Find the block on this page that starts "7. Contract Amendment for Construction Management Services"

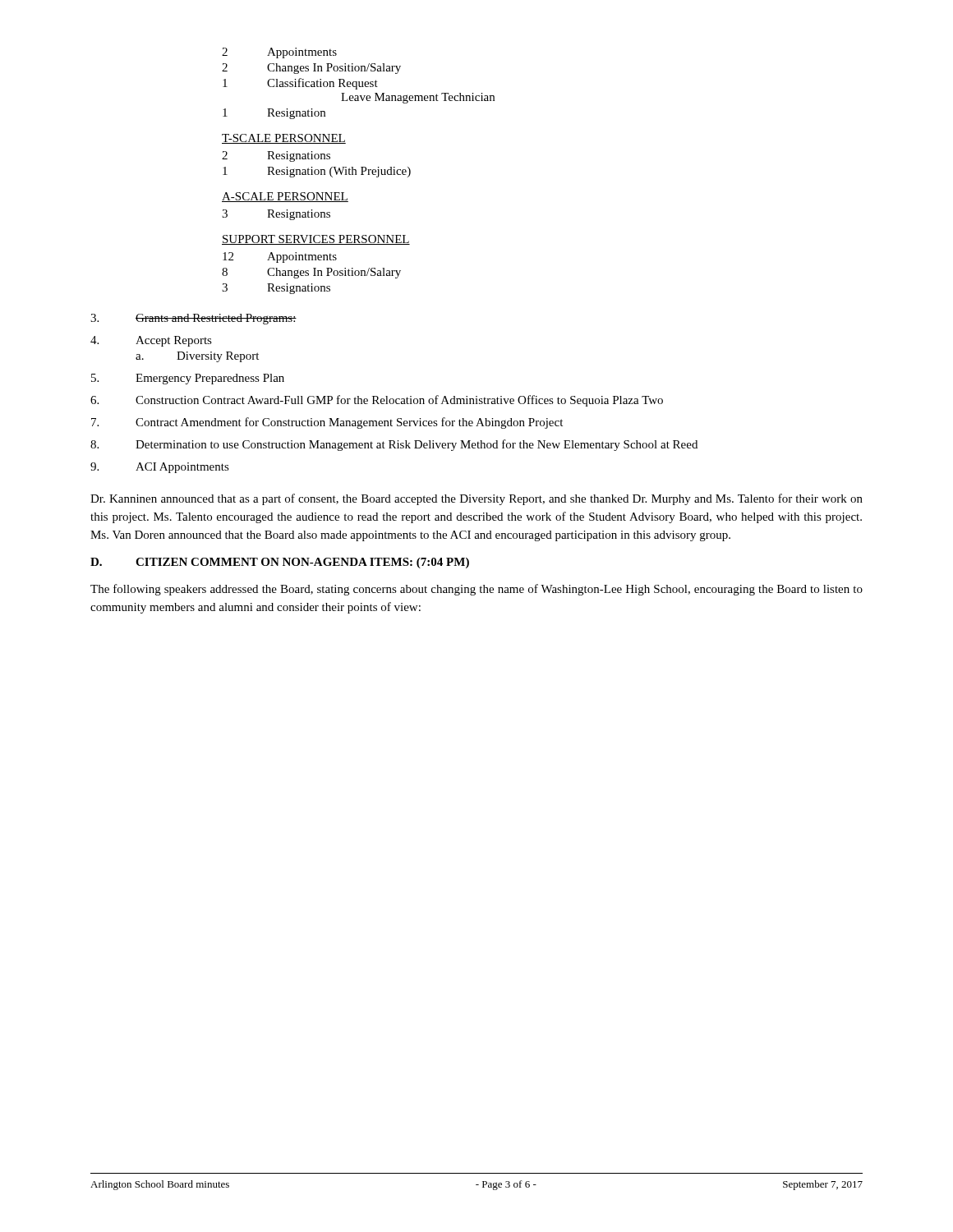476,423
